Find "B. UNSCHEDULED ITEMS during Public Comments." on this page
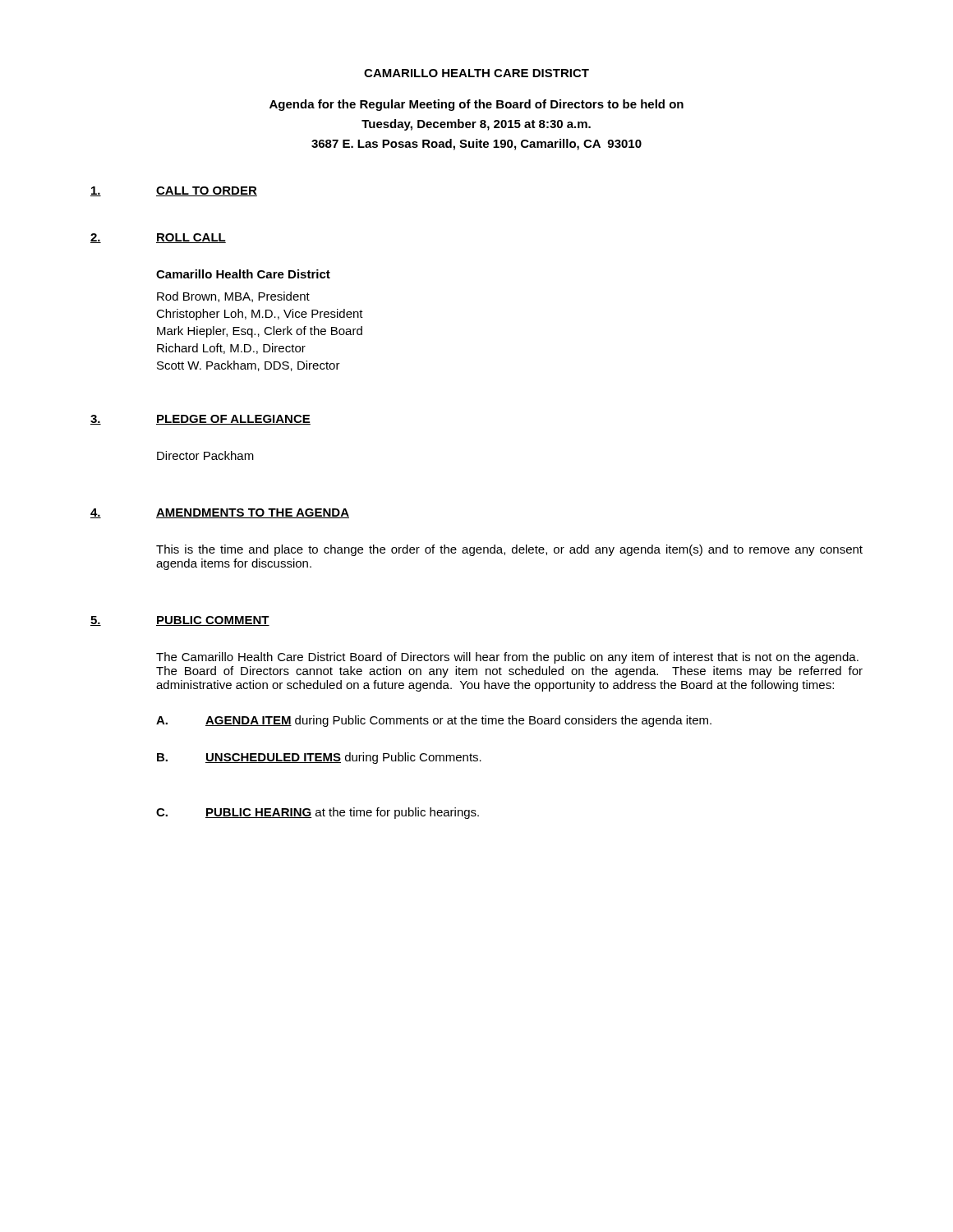 [x=319, y=758]
